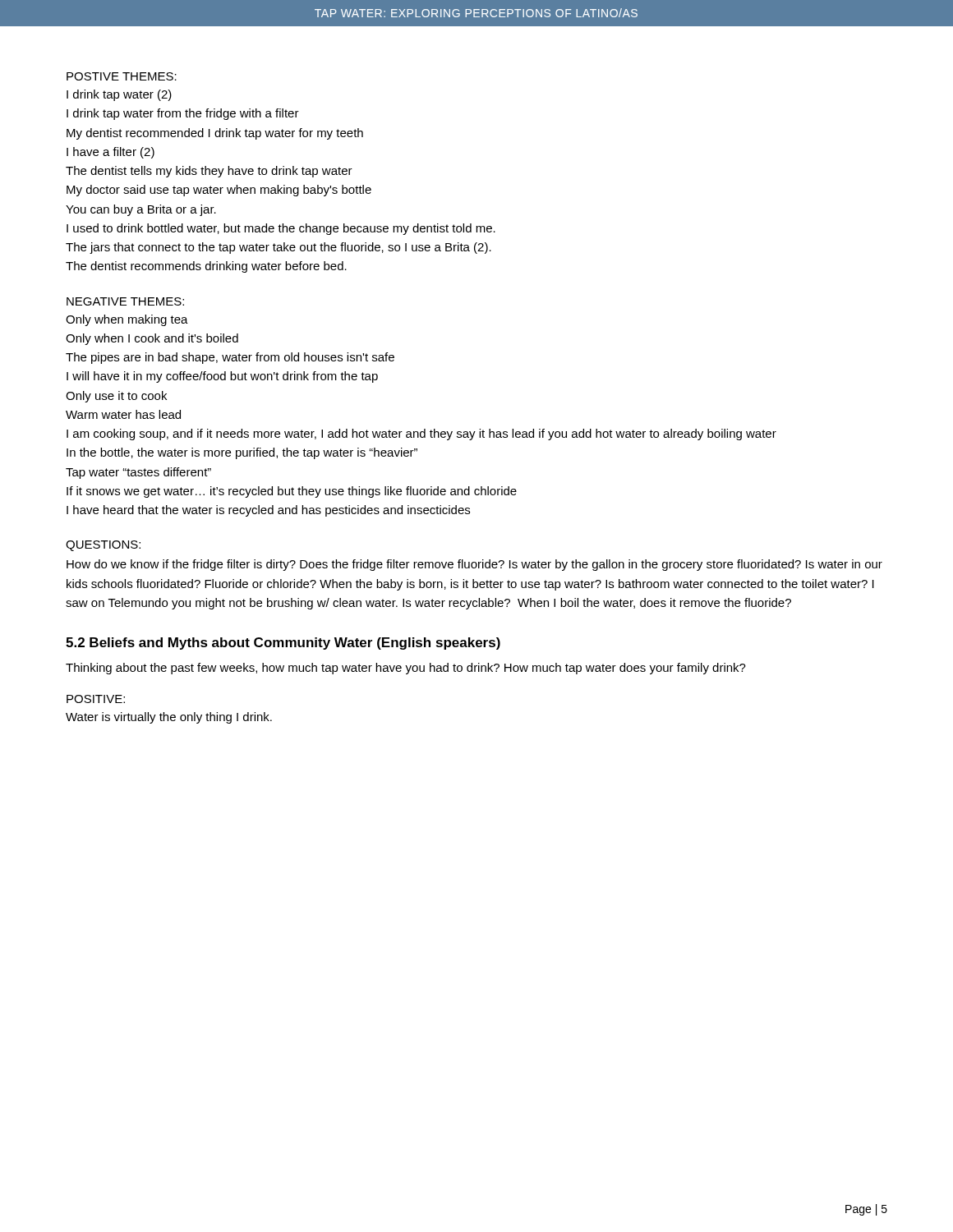
Task: Locate the list item with the text "In the bottle, the water is more"
Action: tap(242, 452)
